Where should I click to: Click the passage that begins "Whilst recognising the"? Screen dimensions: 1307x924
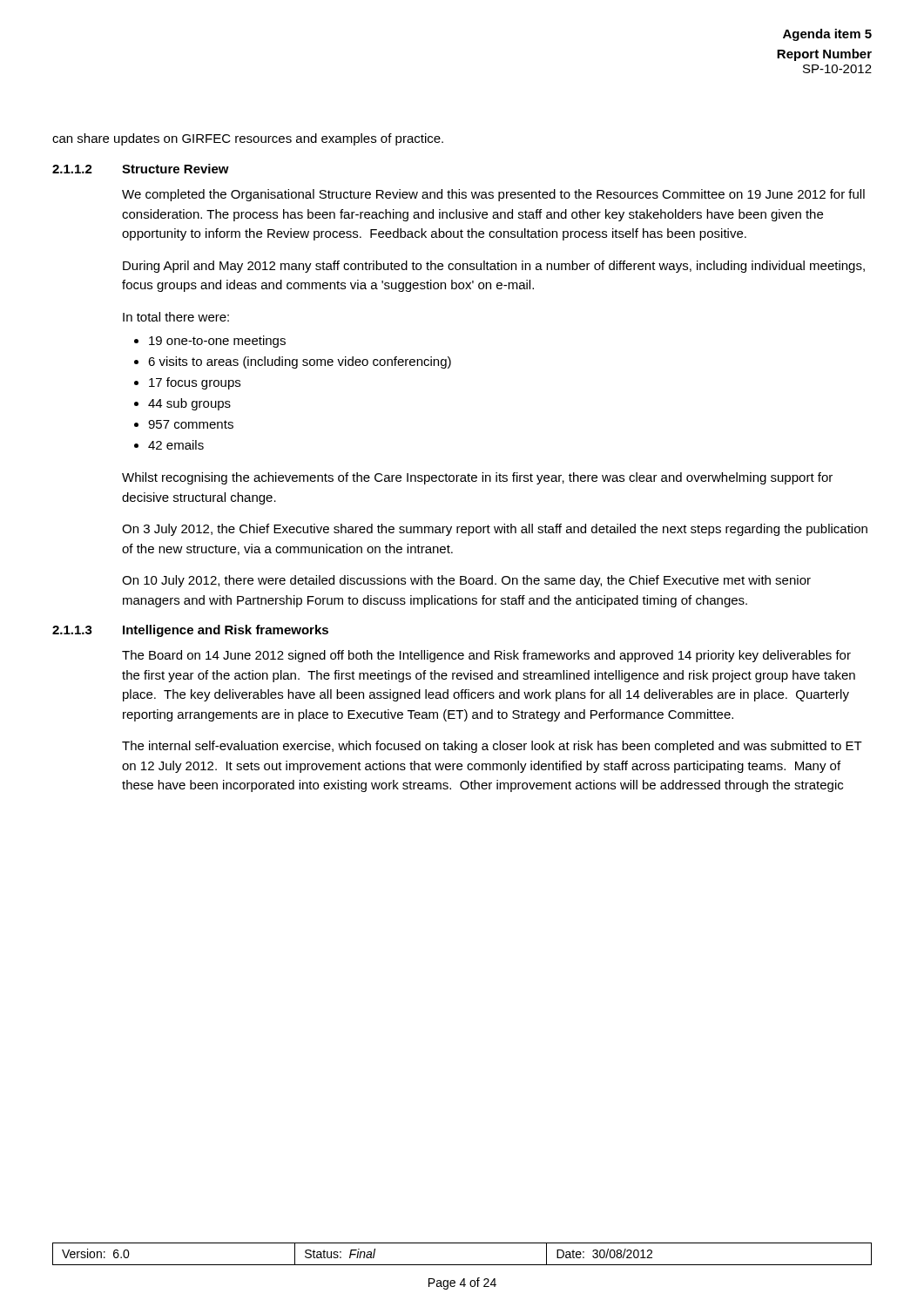point(497,488)
